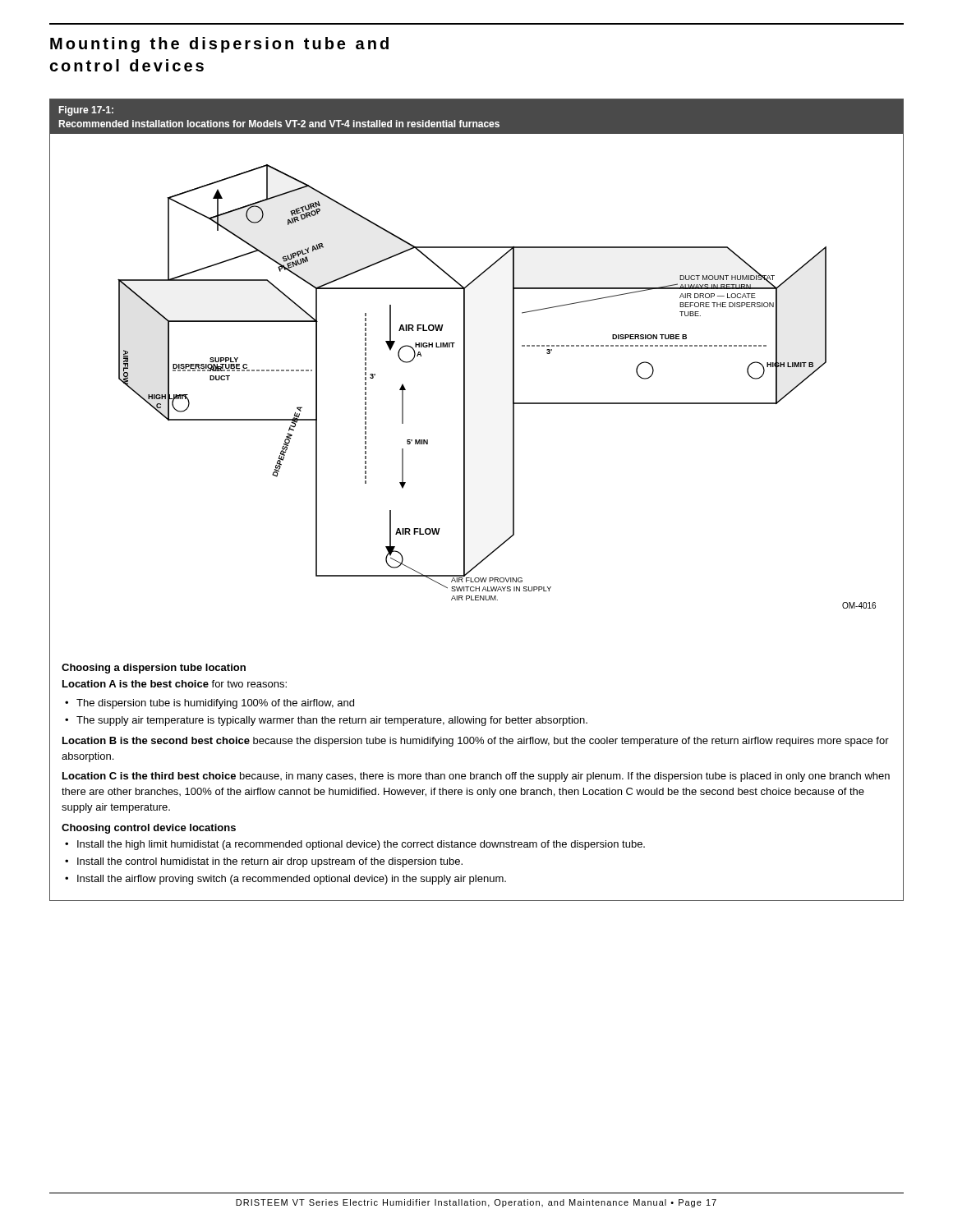Point to "Mounting the dispersion tube andcontrol devices"
This screenshot has width=953, height=1232.
coord(221,55)
